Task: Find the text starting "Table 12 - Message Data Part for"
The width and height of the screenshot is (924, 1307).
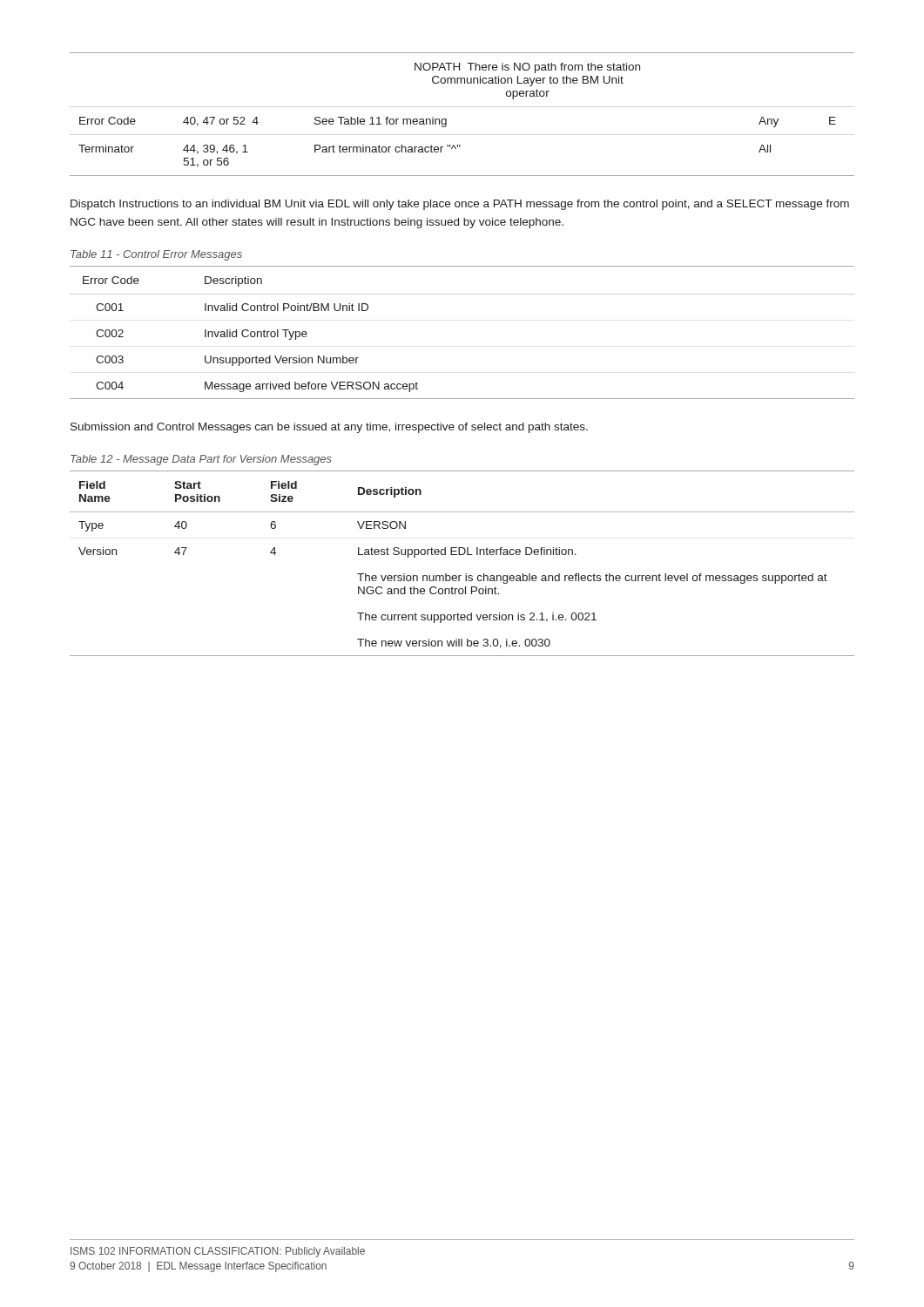Action: coord(201,458)
